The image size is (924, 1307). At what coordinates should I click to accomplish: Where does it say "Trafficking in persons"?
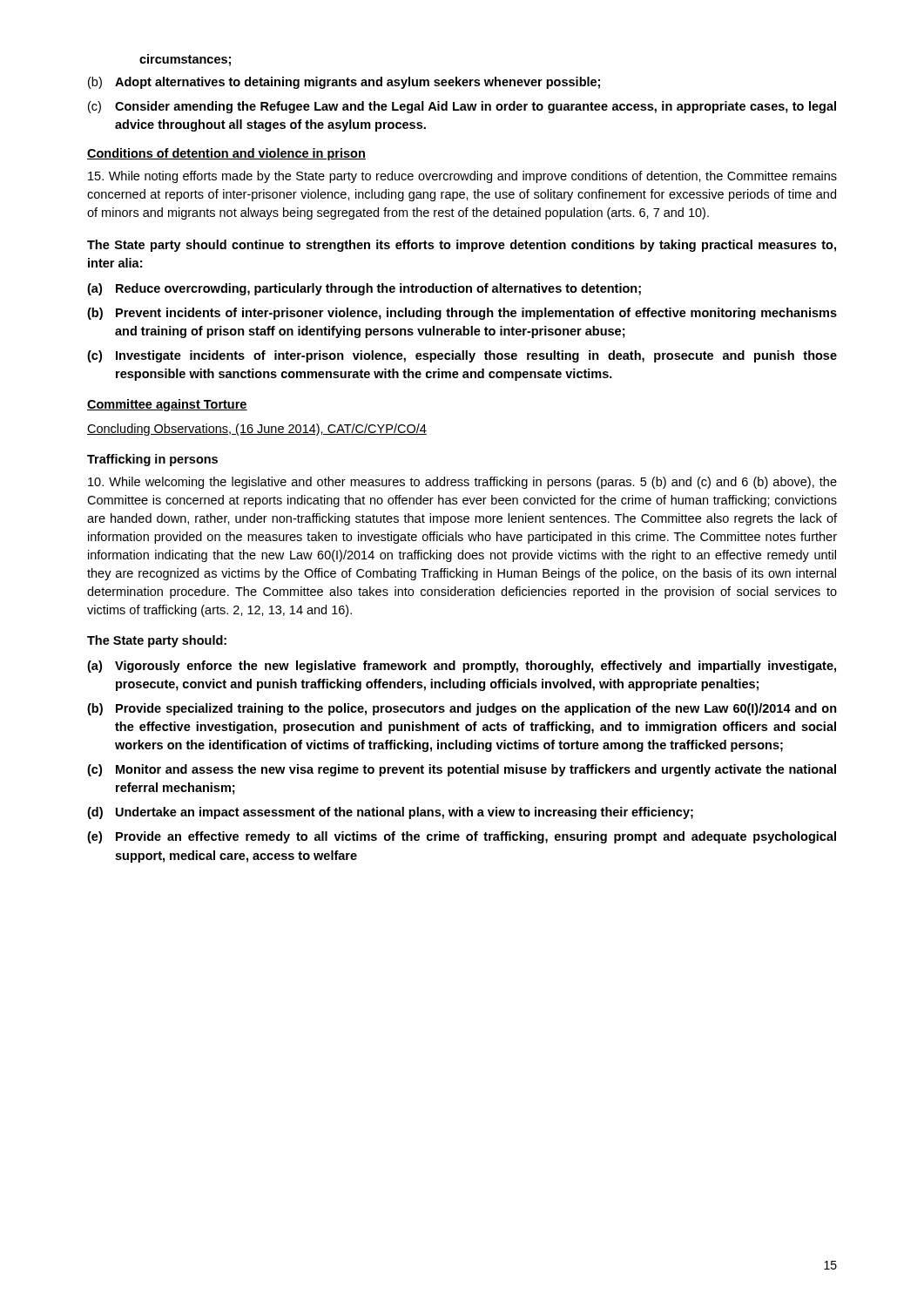[153, 459]
